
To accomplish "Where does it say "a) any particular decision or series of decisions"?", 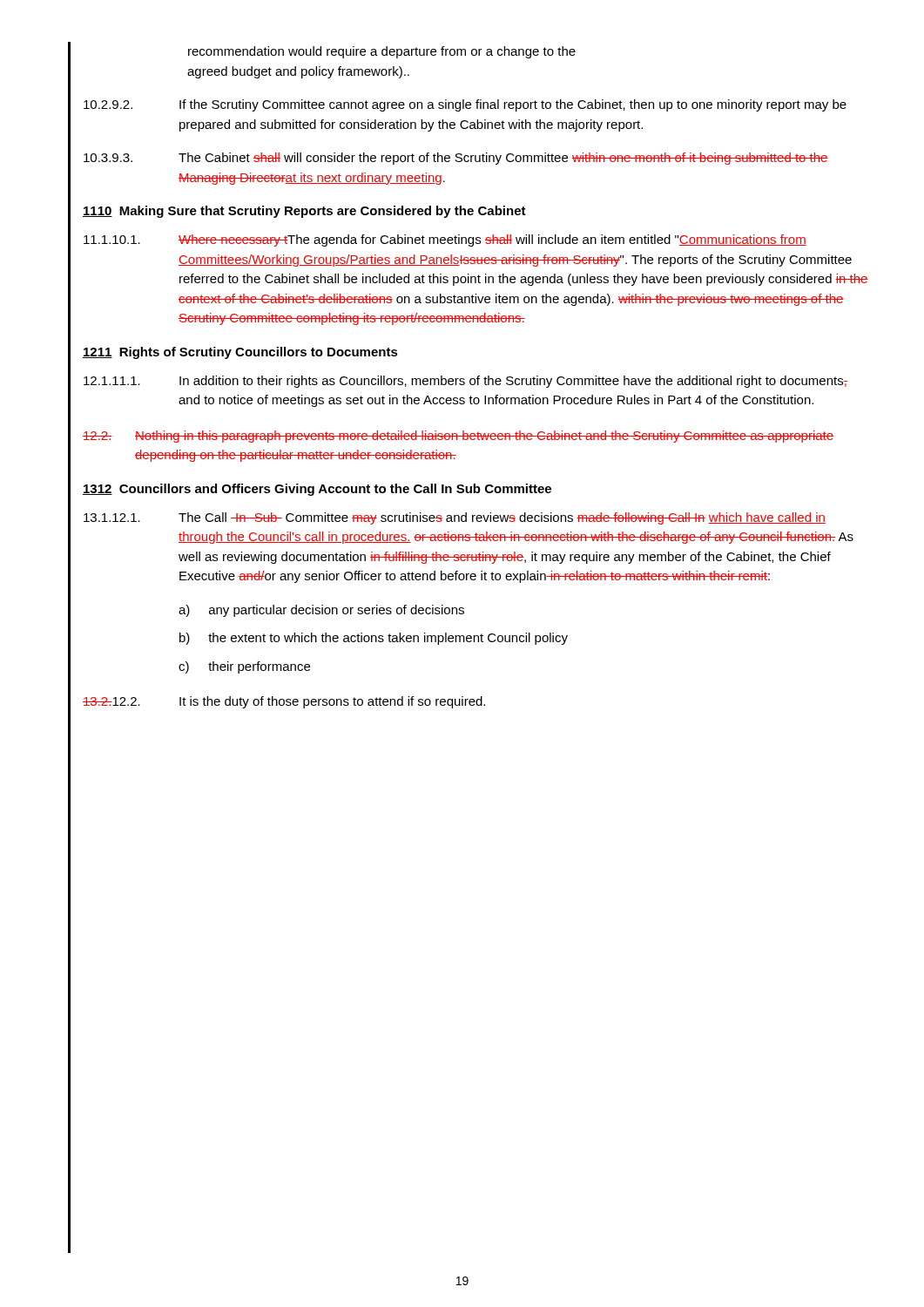I will 322,610.
